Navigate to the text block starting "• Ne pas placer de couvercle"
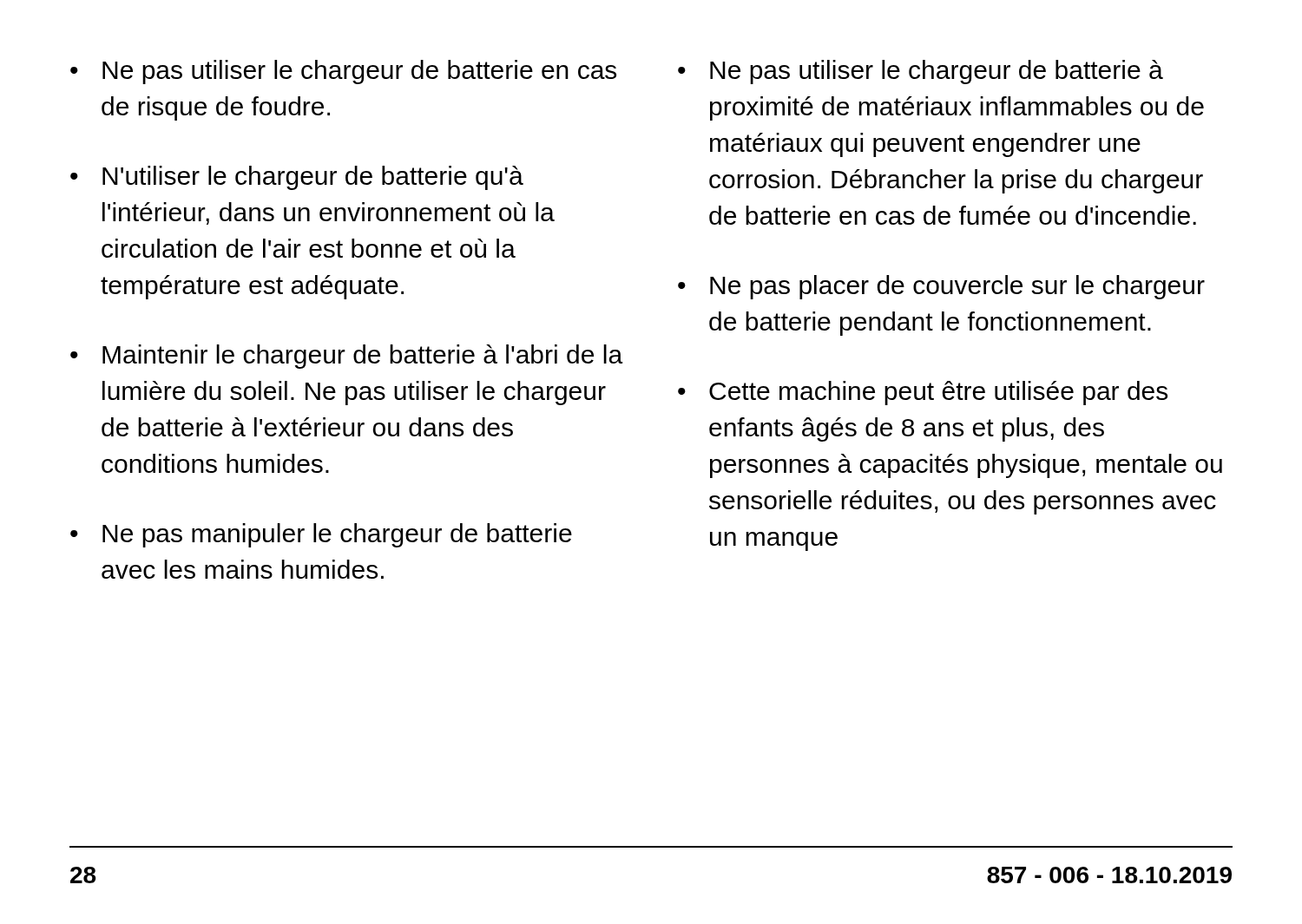 955,304
